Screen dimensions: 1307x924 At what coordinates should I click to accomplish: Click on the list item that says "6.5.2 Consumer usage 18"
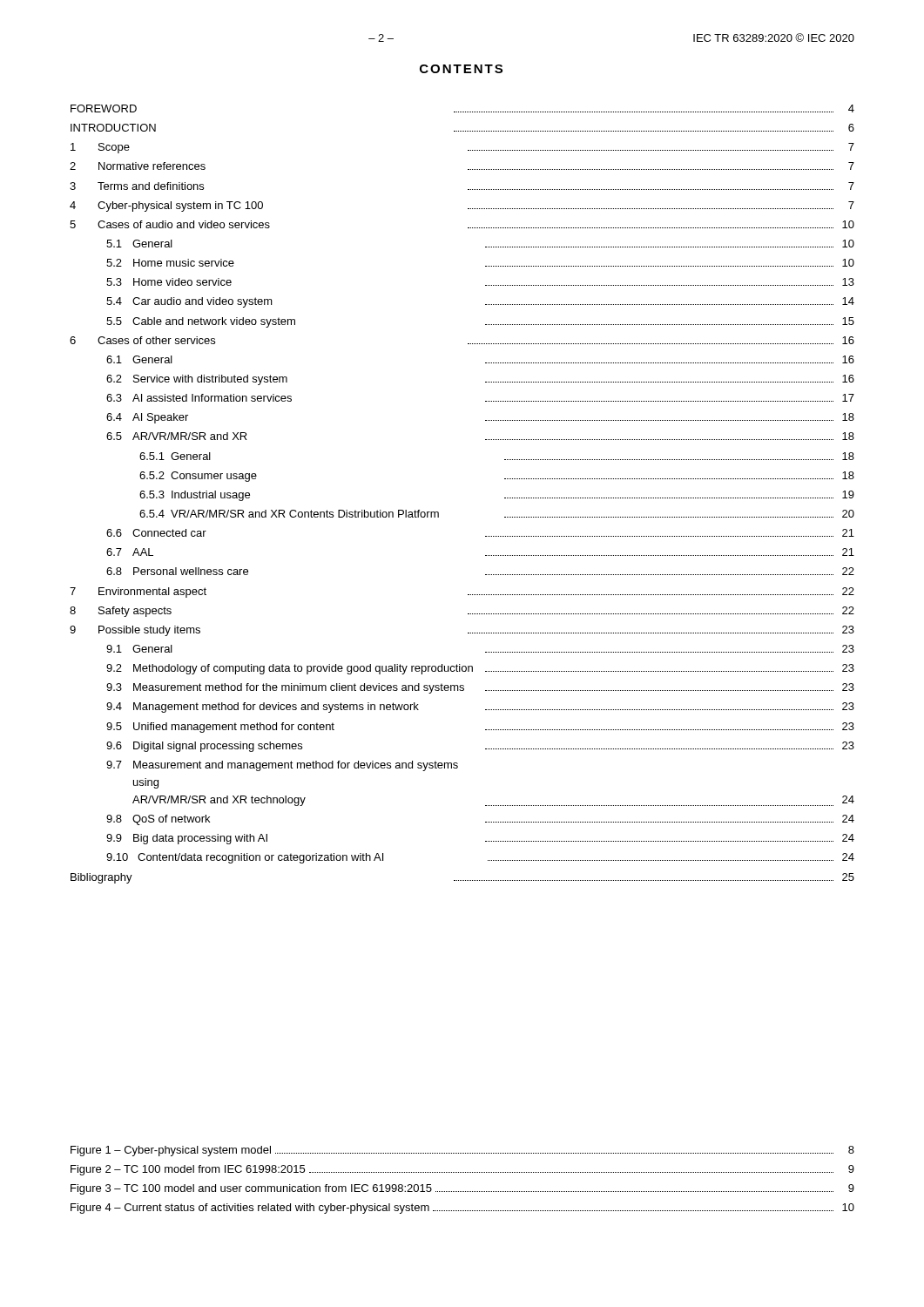(497, 475)
